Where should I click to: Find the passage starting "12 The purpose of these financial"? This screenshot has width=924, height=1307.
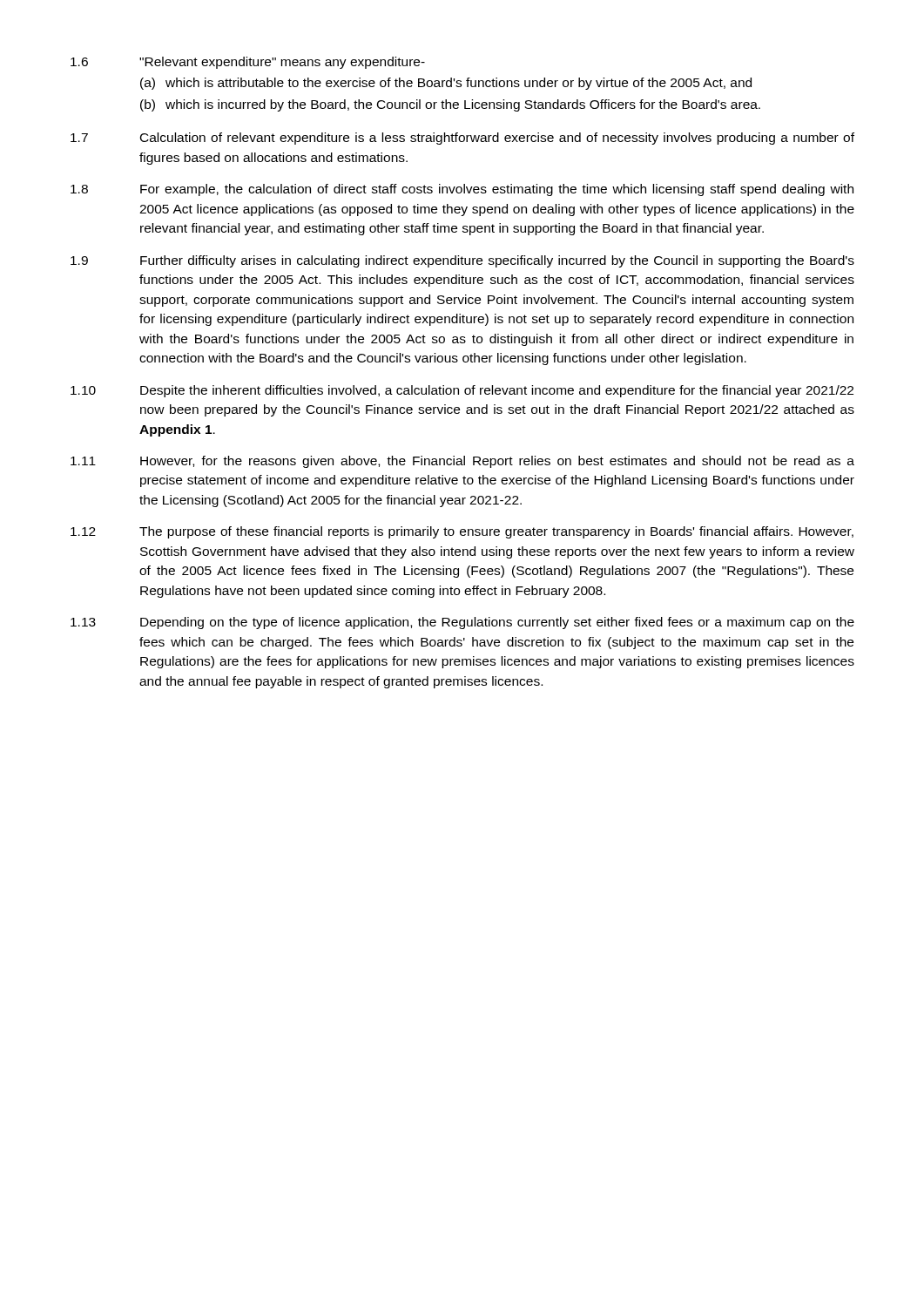coord(462,561)
